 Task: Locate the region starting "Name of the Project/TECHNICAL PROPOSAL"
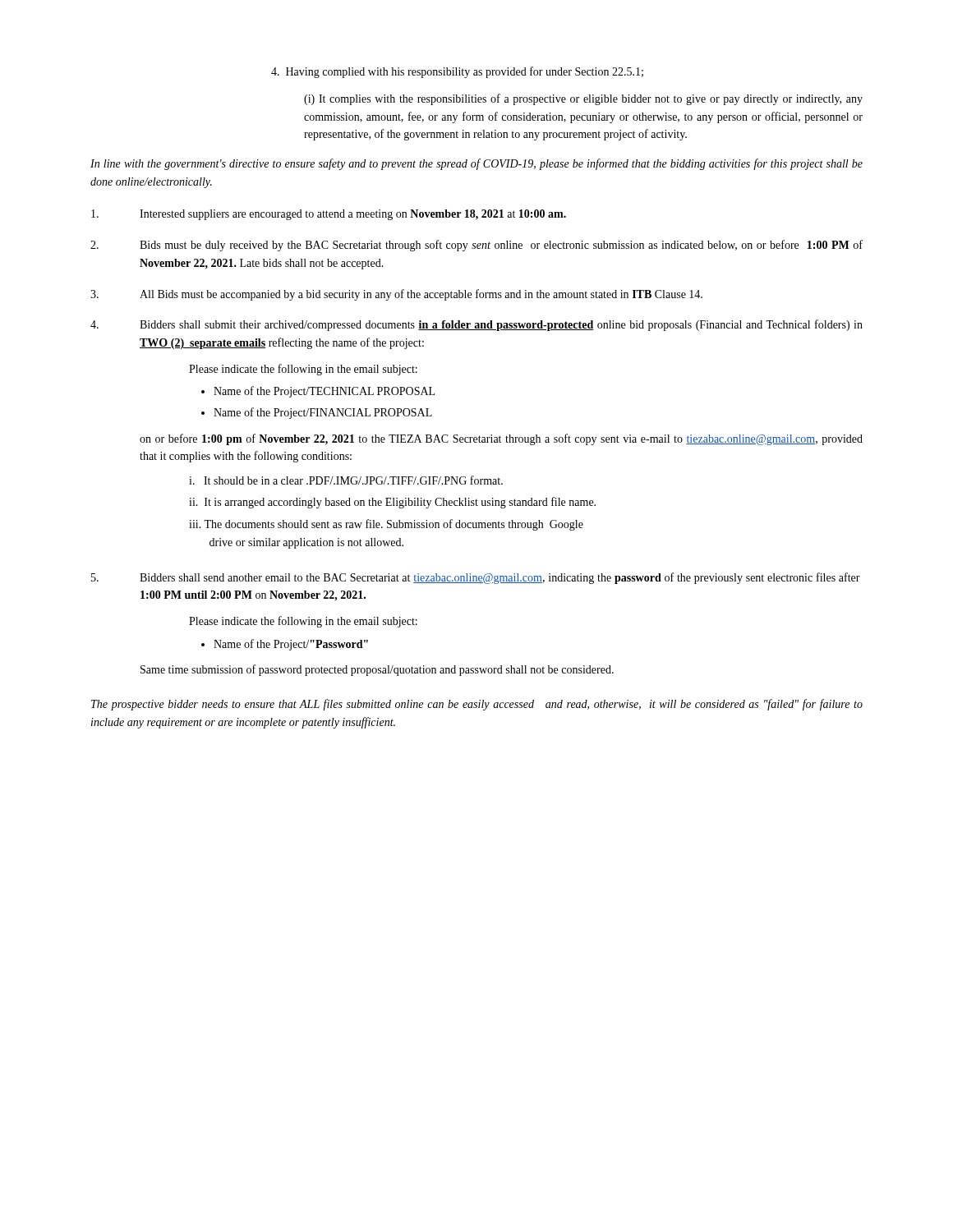(325, 392)
